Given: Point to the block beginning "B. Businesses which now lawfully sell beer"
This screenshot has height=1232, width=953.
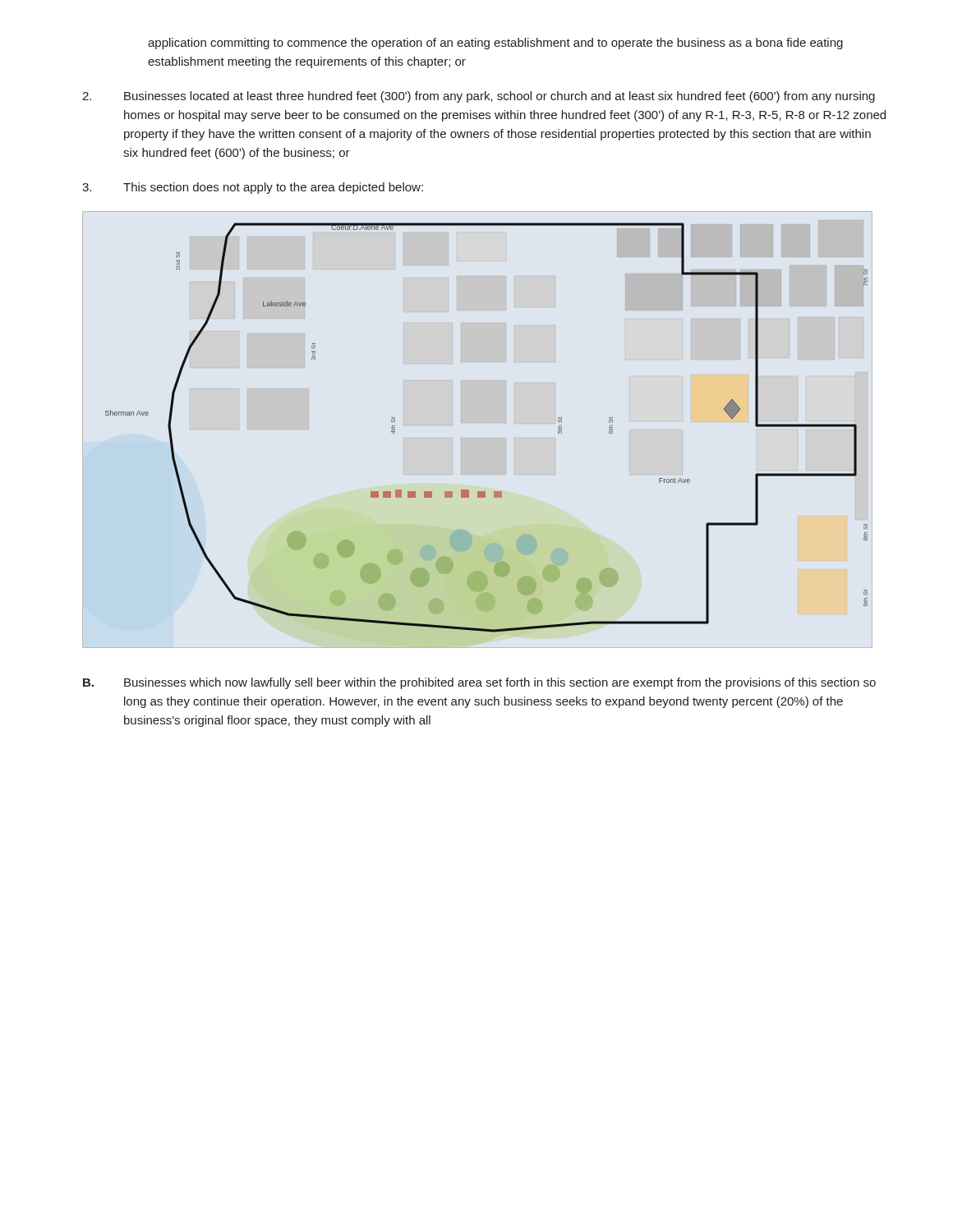Looking at the screenshot, I should coord(485,701).
